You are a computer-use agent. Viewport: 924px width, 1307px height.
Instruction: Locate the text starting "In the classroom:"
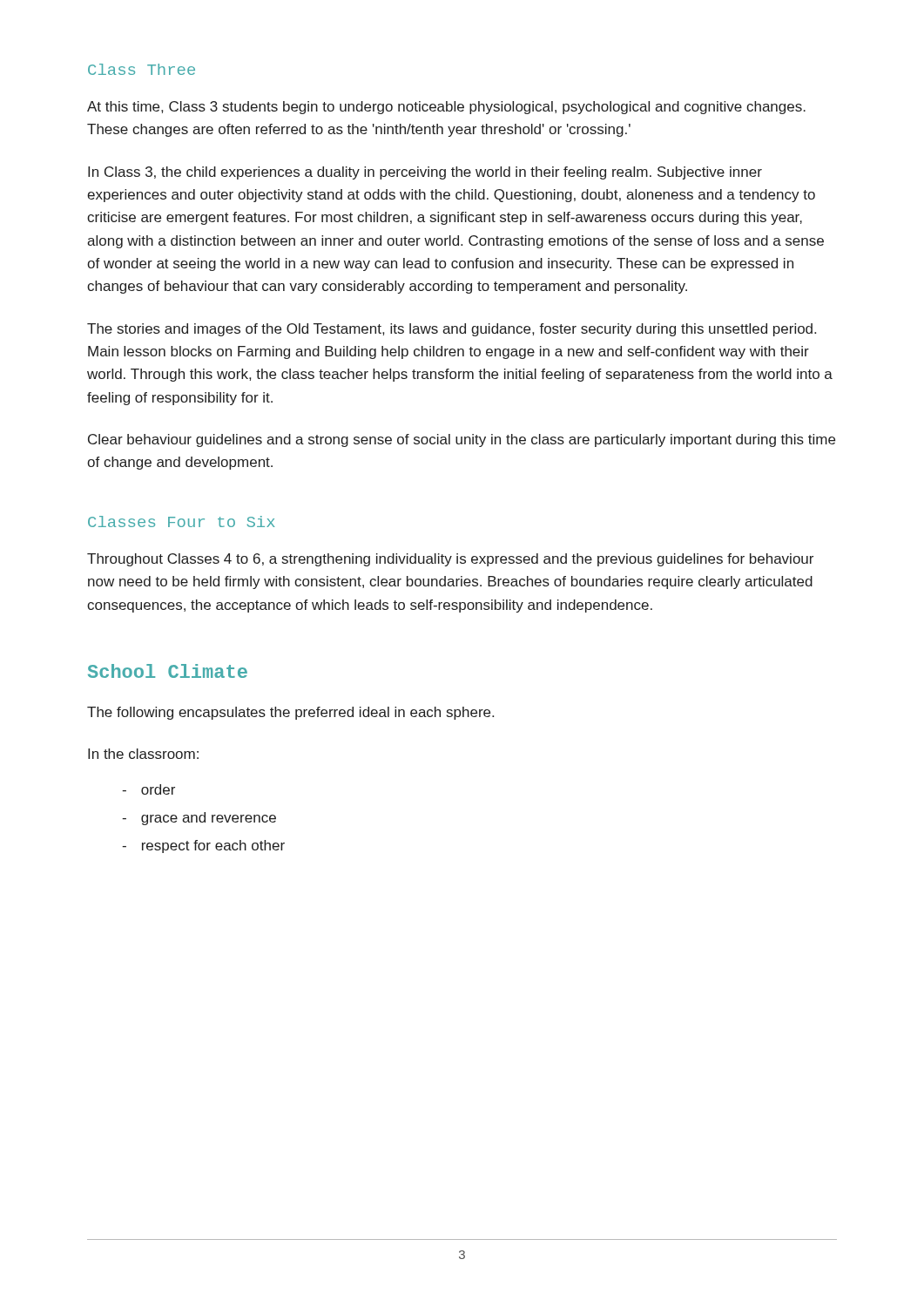point(143,754)
